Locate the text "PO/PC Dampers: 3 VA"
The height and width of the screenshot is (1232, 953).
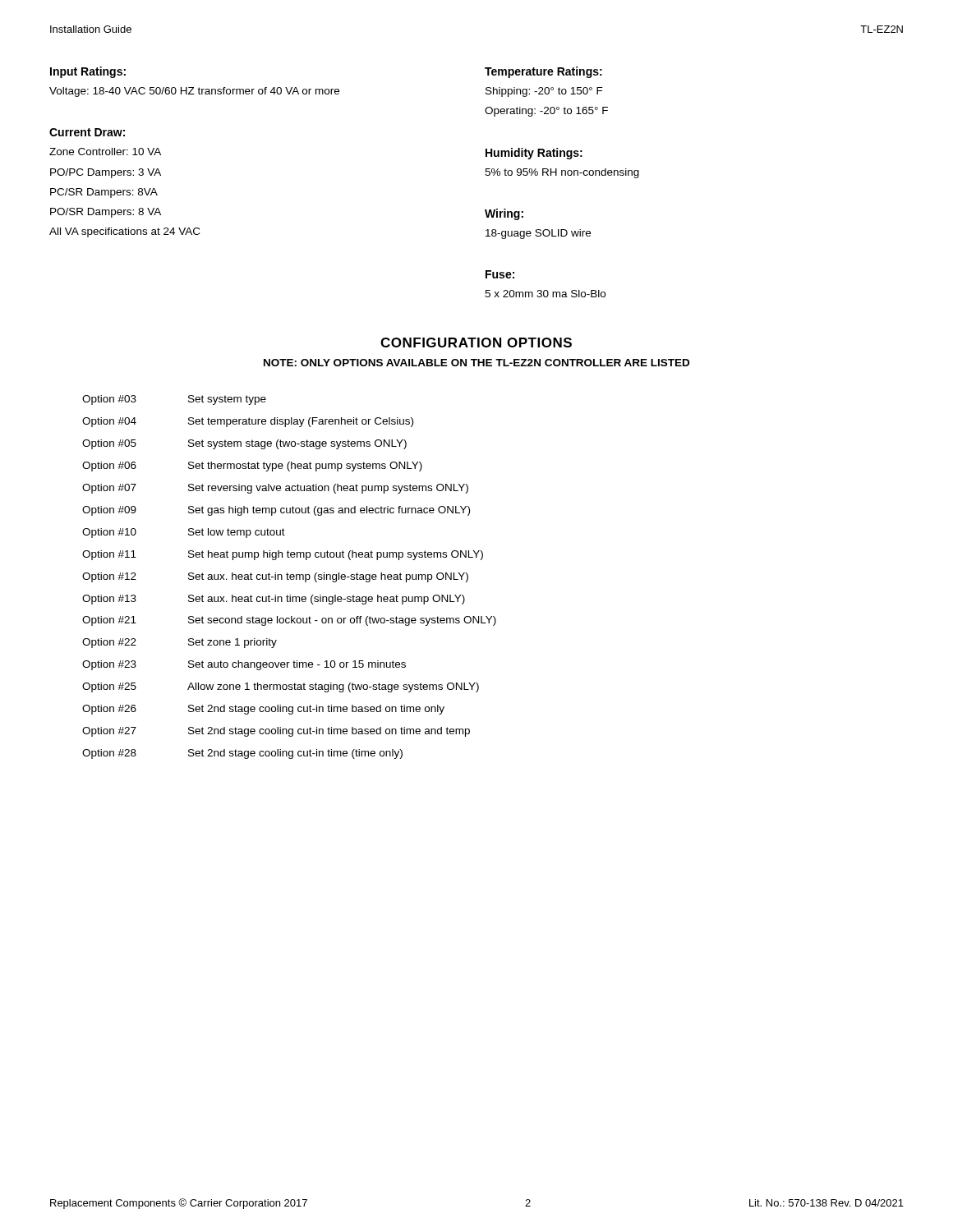tap(105, 172)
